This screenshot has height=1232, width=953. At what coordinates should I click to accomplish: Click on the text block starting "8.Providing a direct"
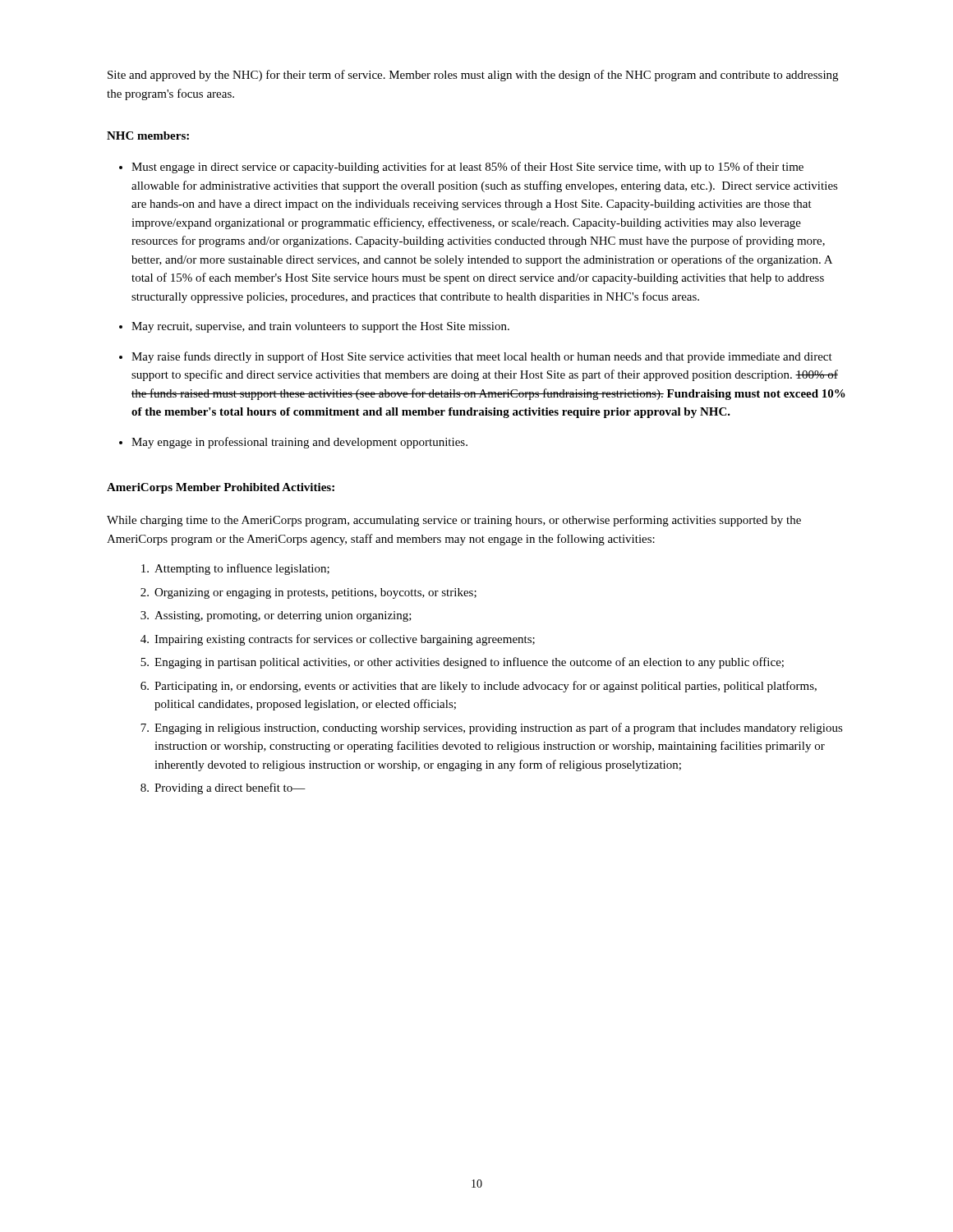pyautogui.click(x=218, y=788)
